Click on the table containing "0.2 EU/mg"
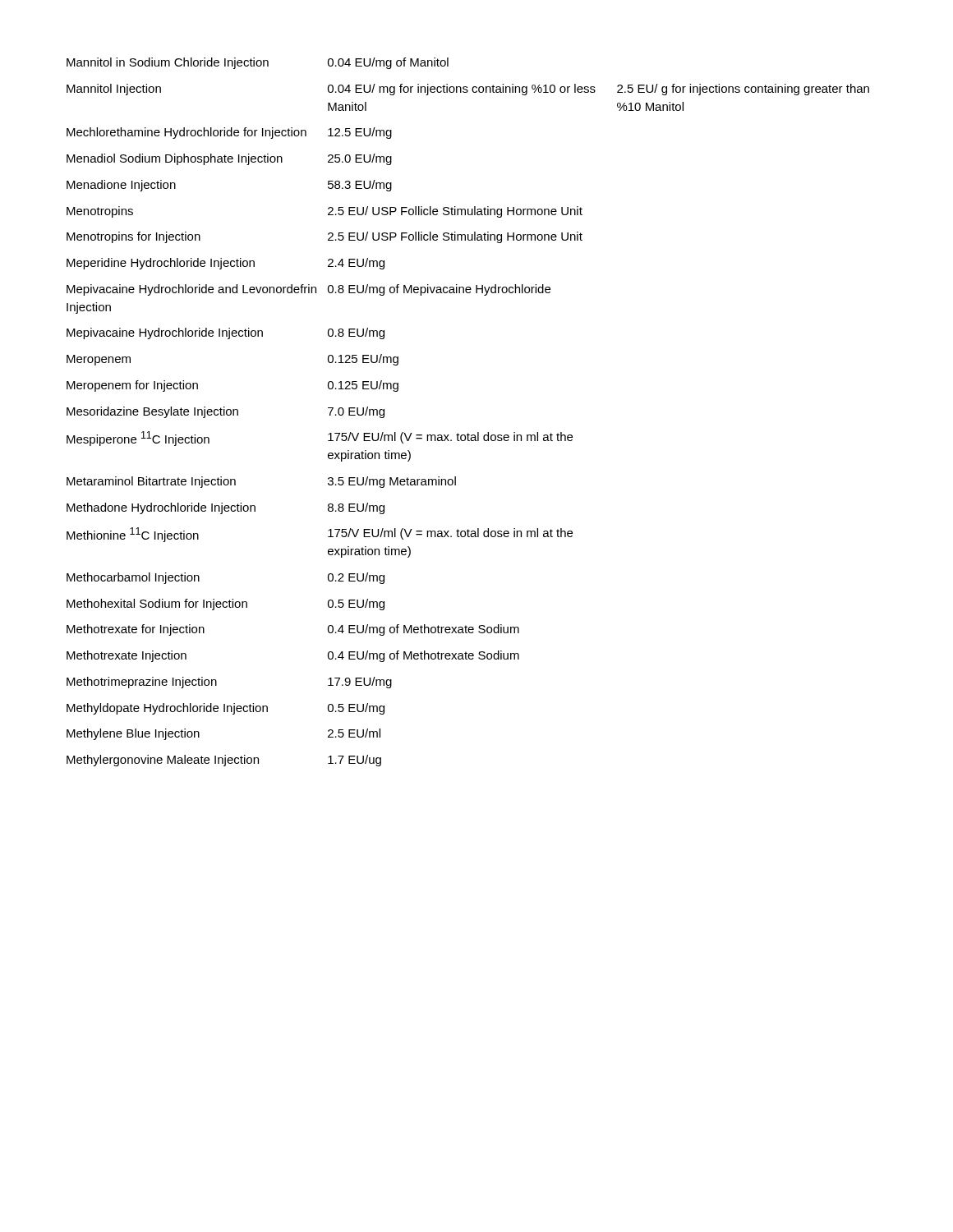Screen dimensions: 1232x953 pyautogui.click(x=476, y=411)
